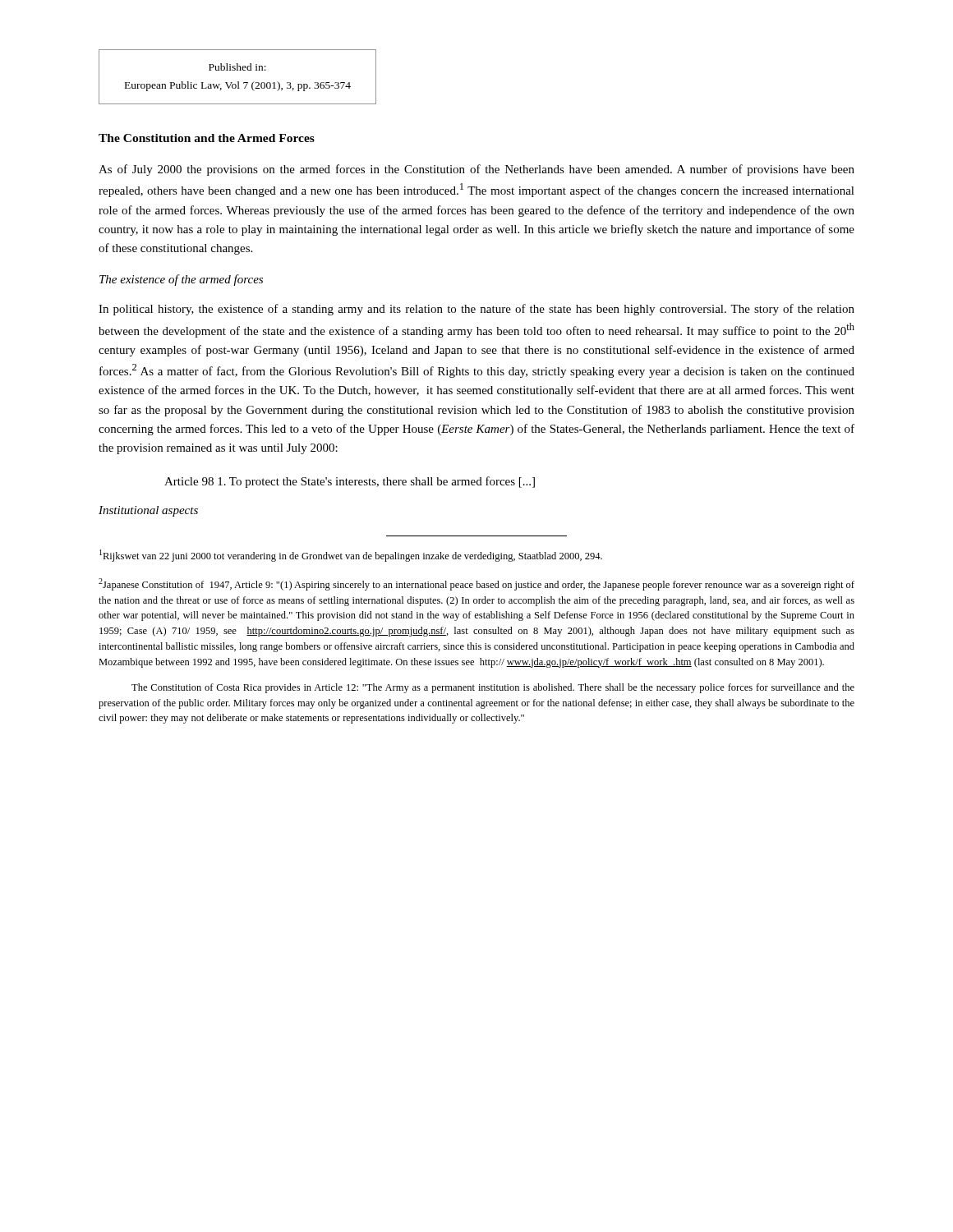The image size is (953, 1232).
Task: Locate the text block starting "The Constitution and the"
Action: pos(207,138)
